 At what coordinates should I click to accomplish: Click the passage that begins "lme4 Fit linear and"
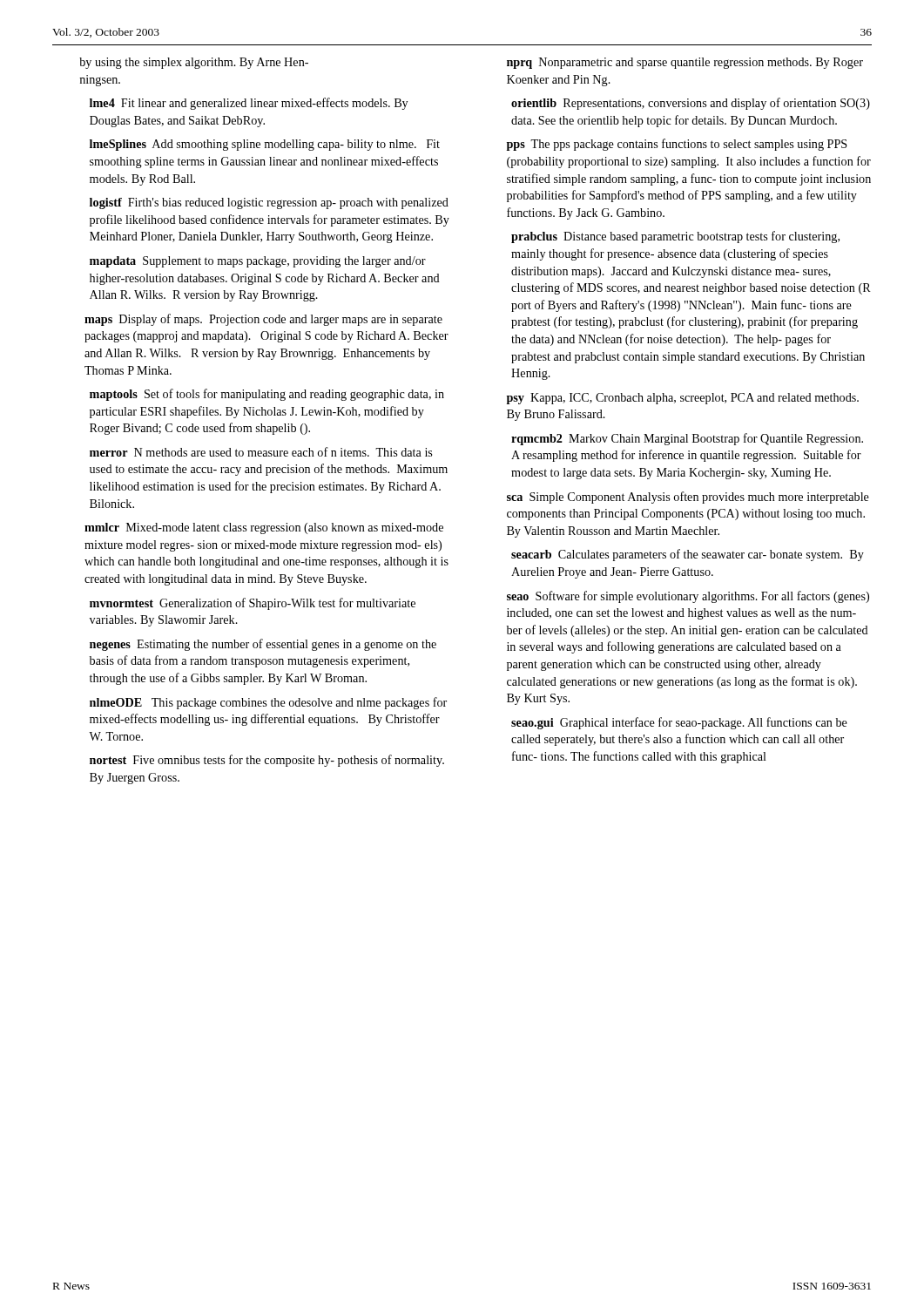click(x=251, y=112)
